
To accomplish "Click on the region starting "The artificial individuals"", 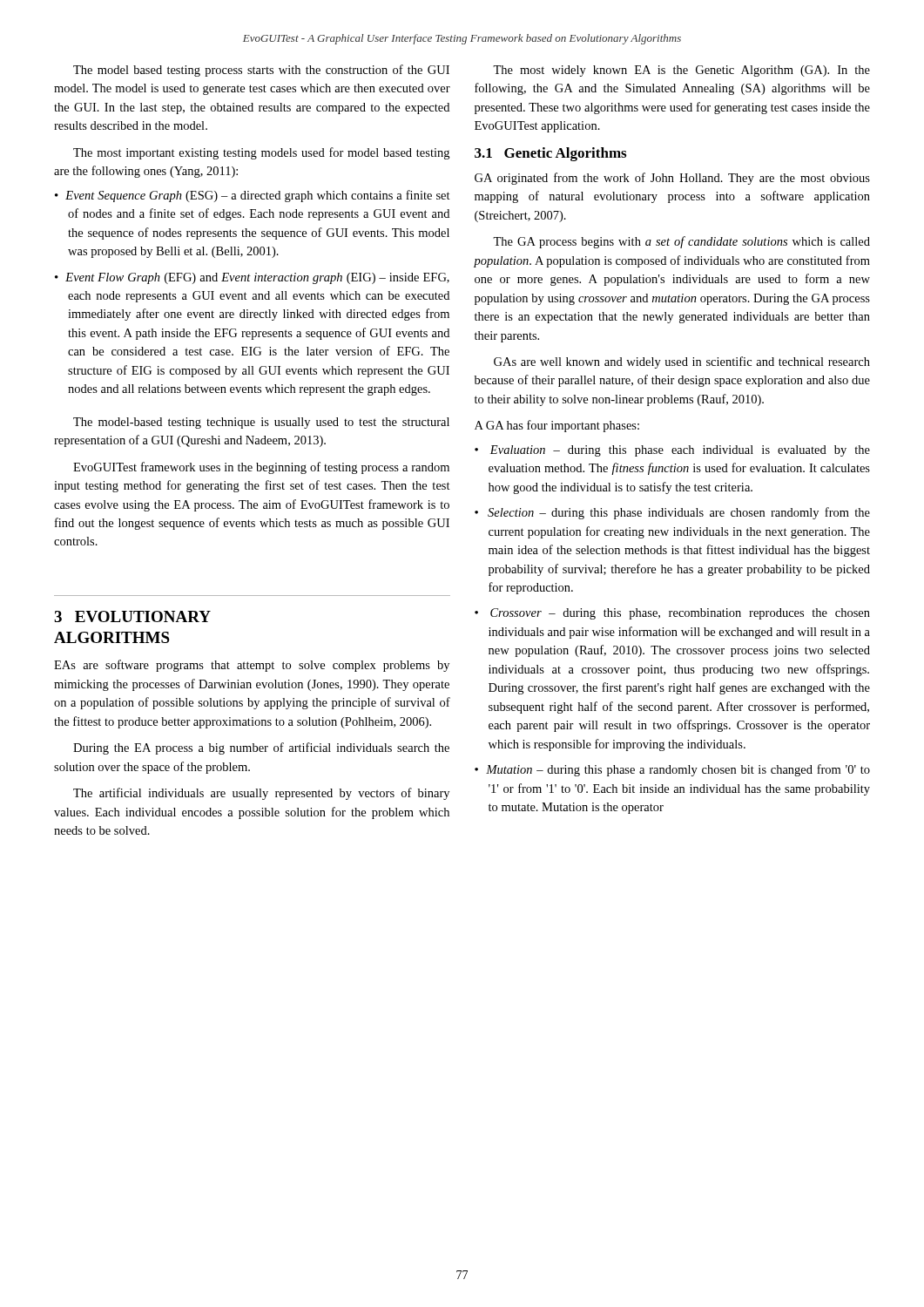I will pos(252,812).
